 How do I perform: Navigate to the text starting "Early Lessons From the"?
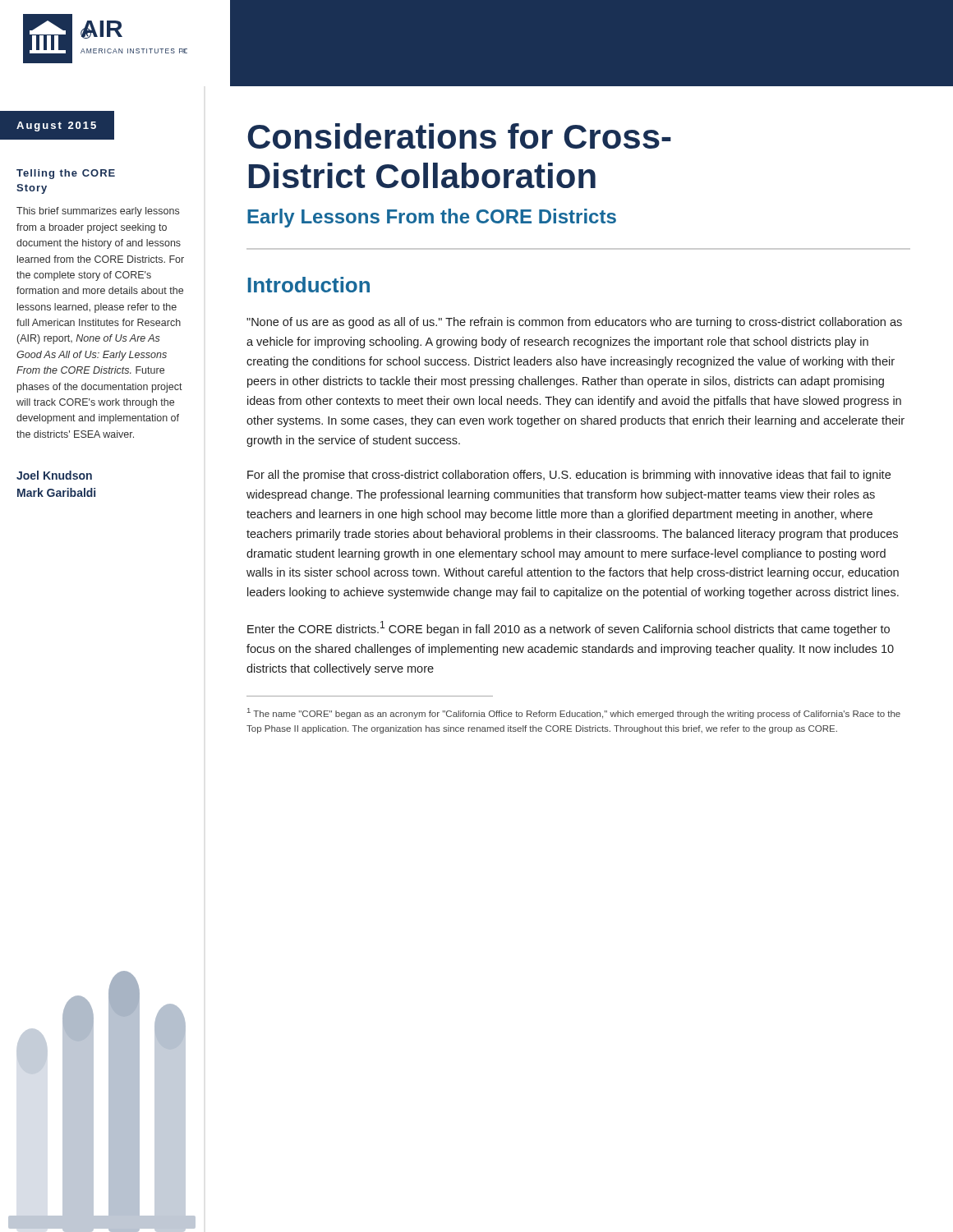coord(578,217)
